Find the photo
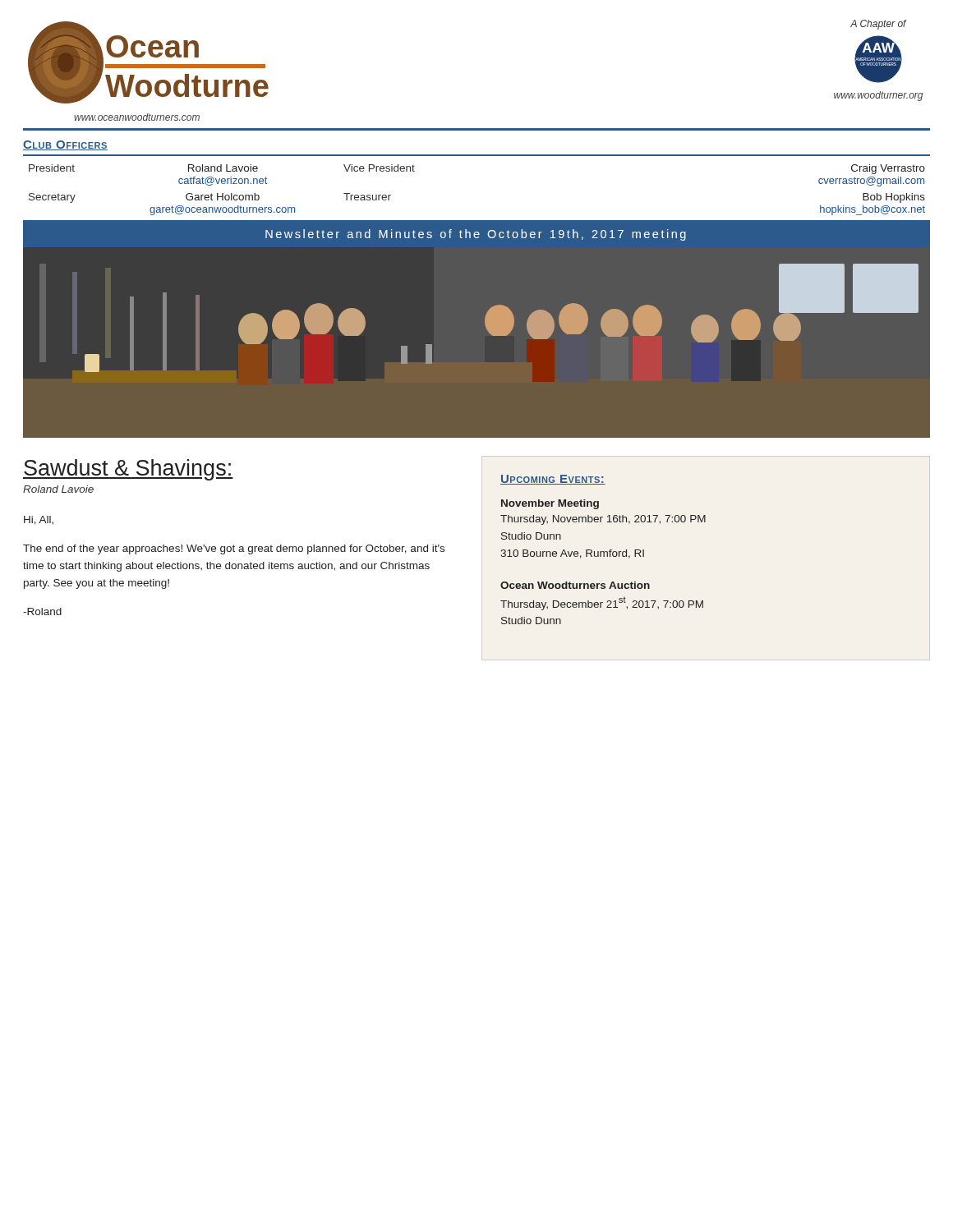The width and height of the screenshot is (953, 1232). pos(476,342)
